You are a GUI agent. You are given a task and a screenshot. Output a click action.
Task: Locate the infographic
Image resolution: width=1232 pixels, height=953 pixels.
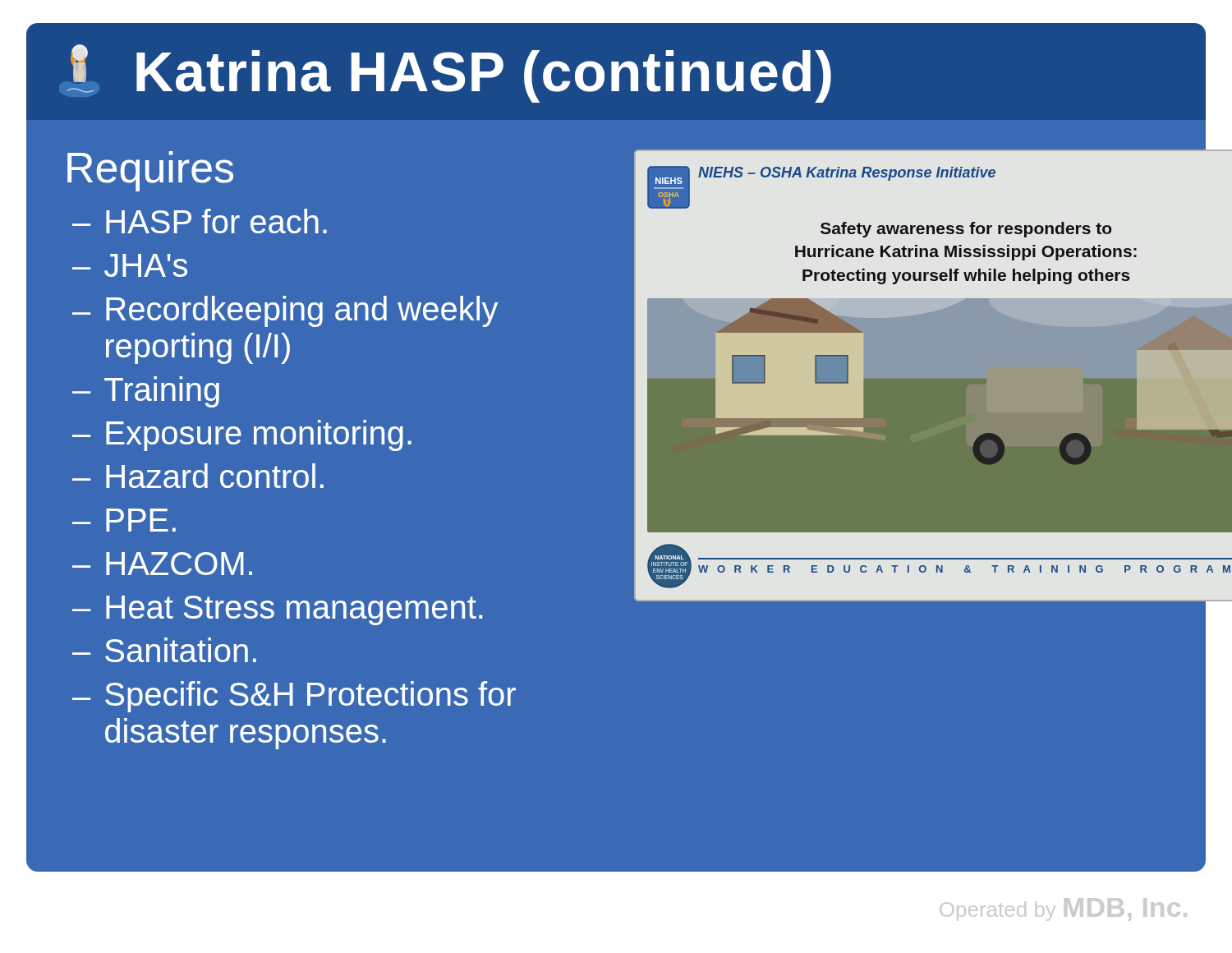[x=933, y=375]
